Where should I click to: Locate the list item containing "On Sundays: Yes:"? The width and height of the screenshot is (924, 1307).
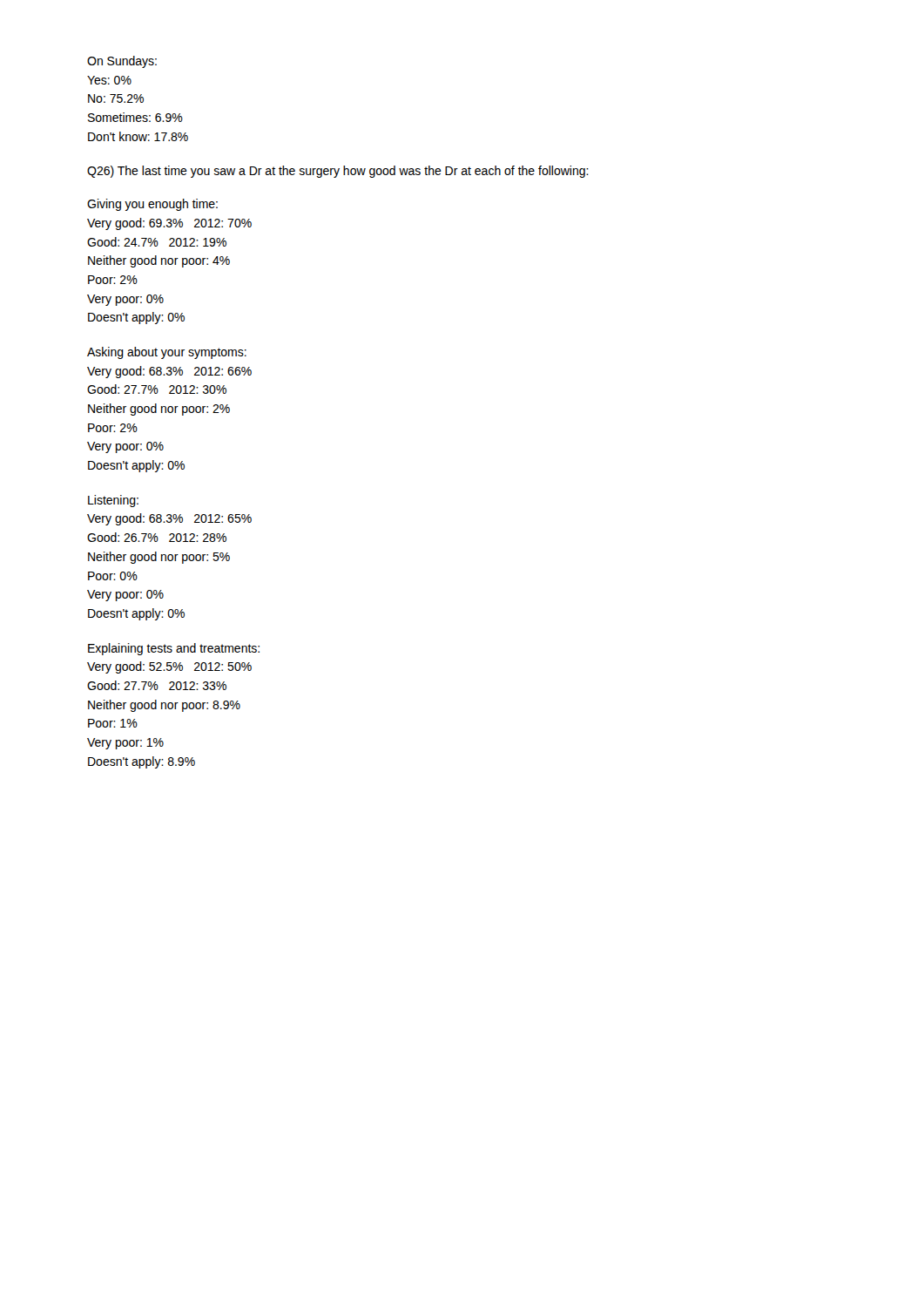coord(138,99)
